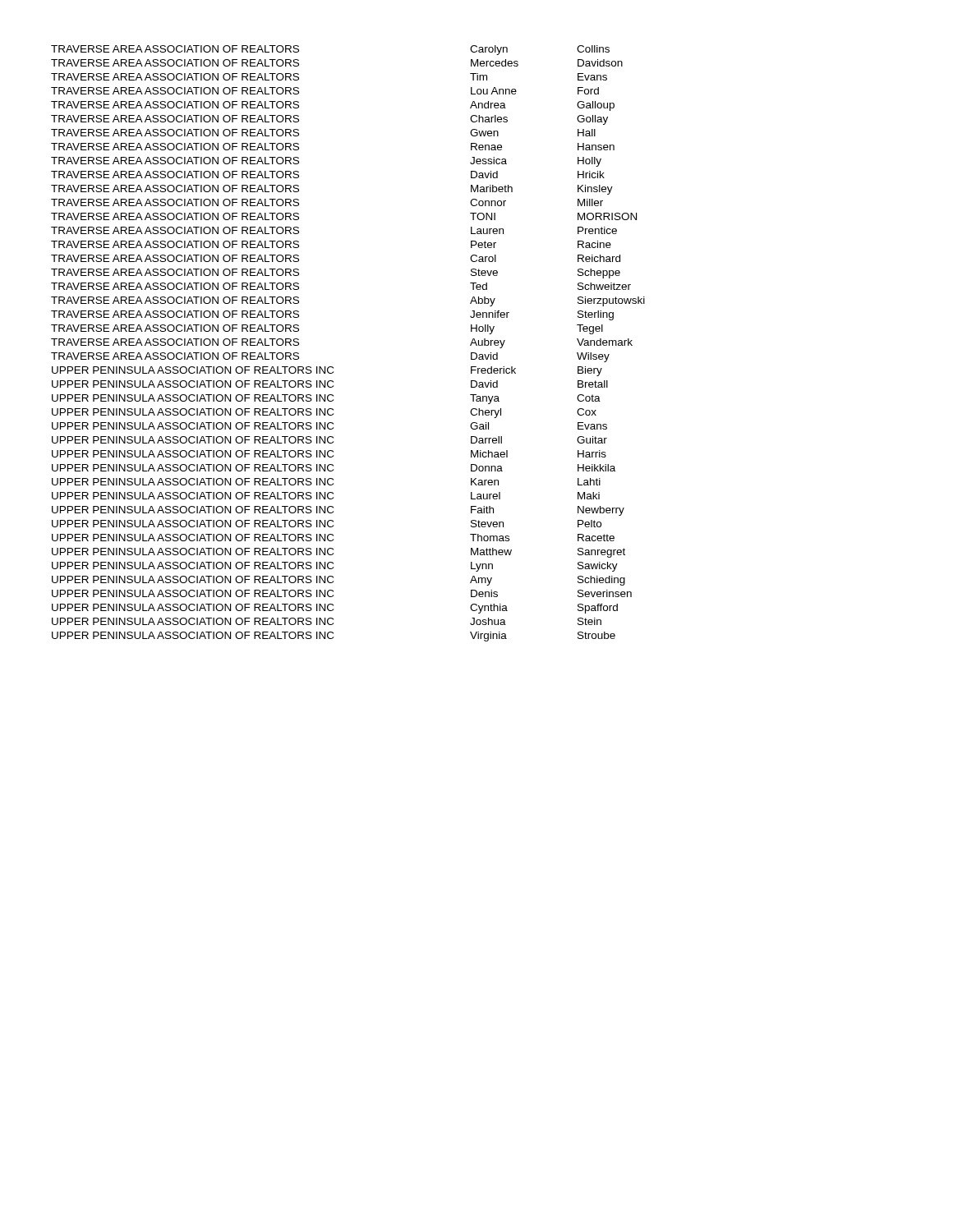Viewport: 953px width, 1232px height.
Task: Point to the block starting "TRAVERSE AREA ASSOCIATION OF REALTORSDavidWilsey"
Action: tap(170, 359)
